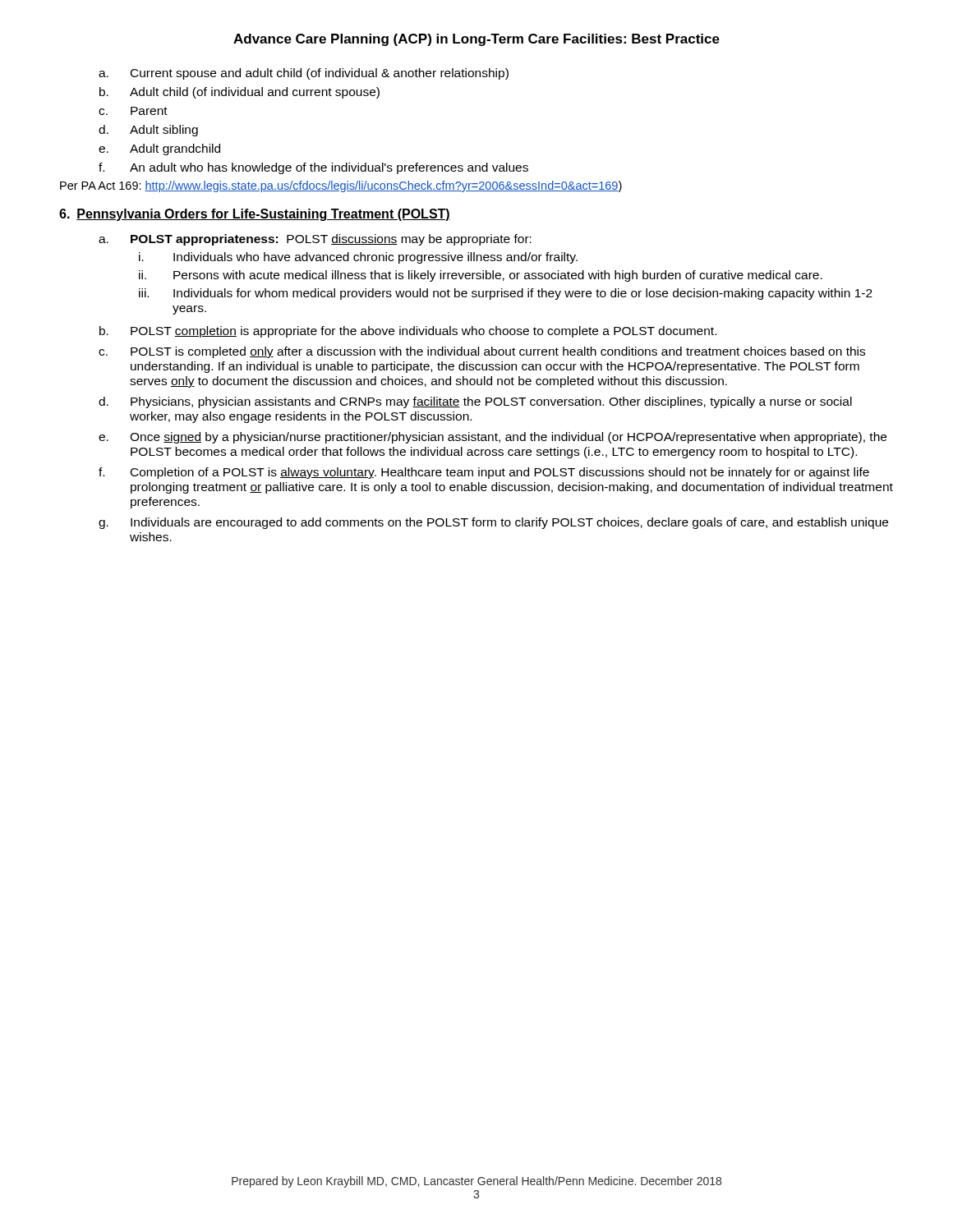Navigate to the passage starting "g. Individuals are"

click(496, 530)
